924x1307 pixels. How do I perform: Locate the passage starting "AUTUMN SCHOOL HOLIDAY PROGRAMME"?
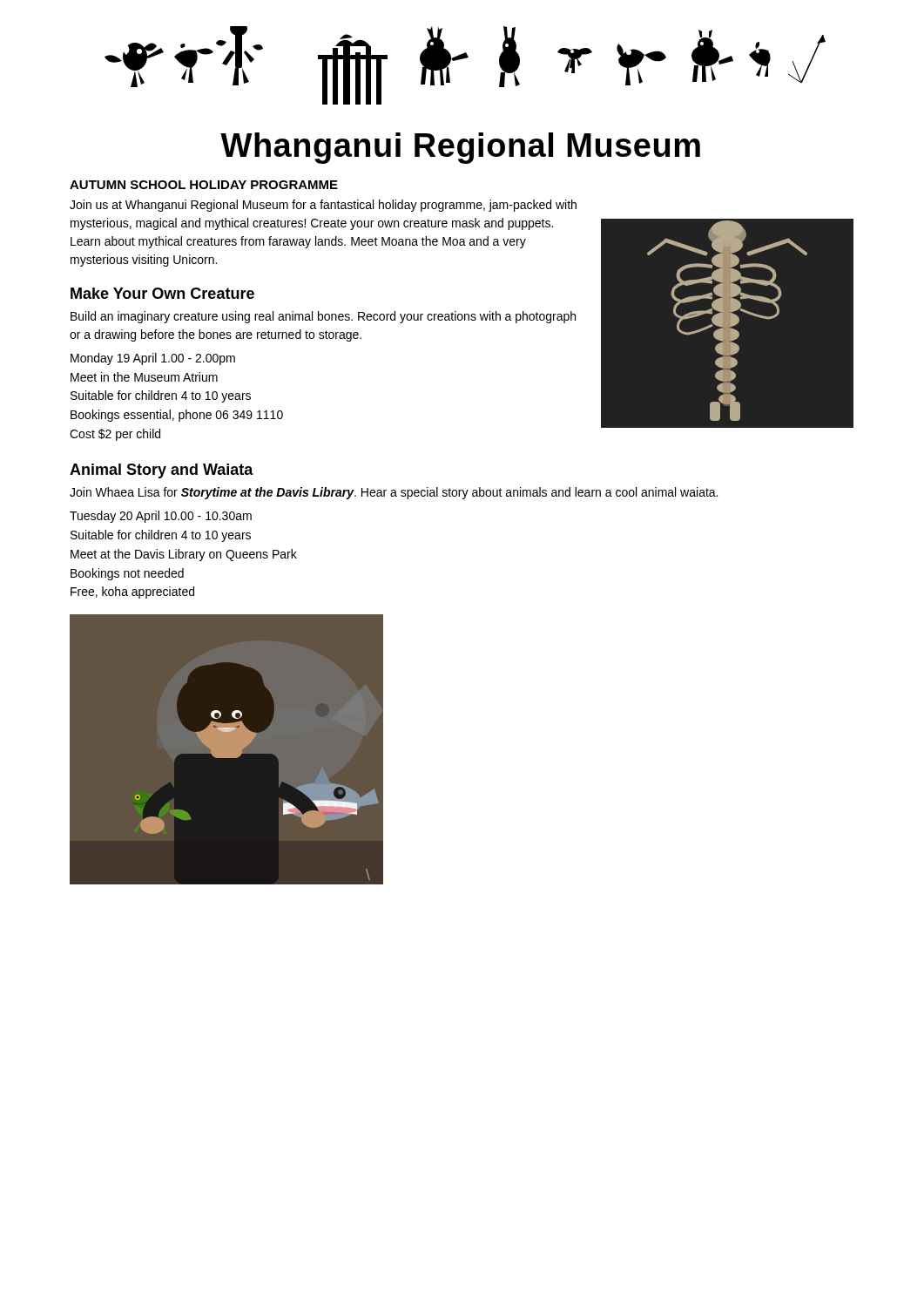click(x=204, y=184)
